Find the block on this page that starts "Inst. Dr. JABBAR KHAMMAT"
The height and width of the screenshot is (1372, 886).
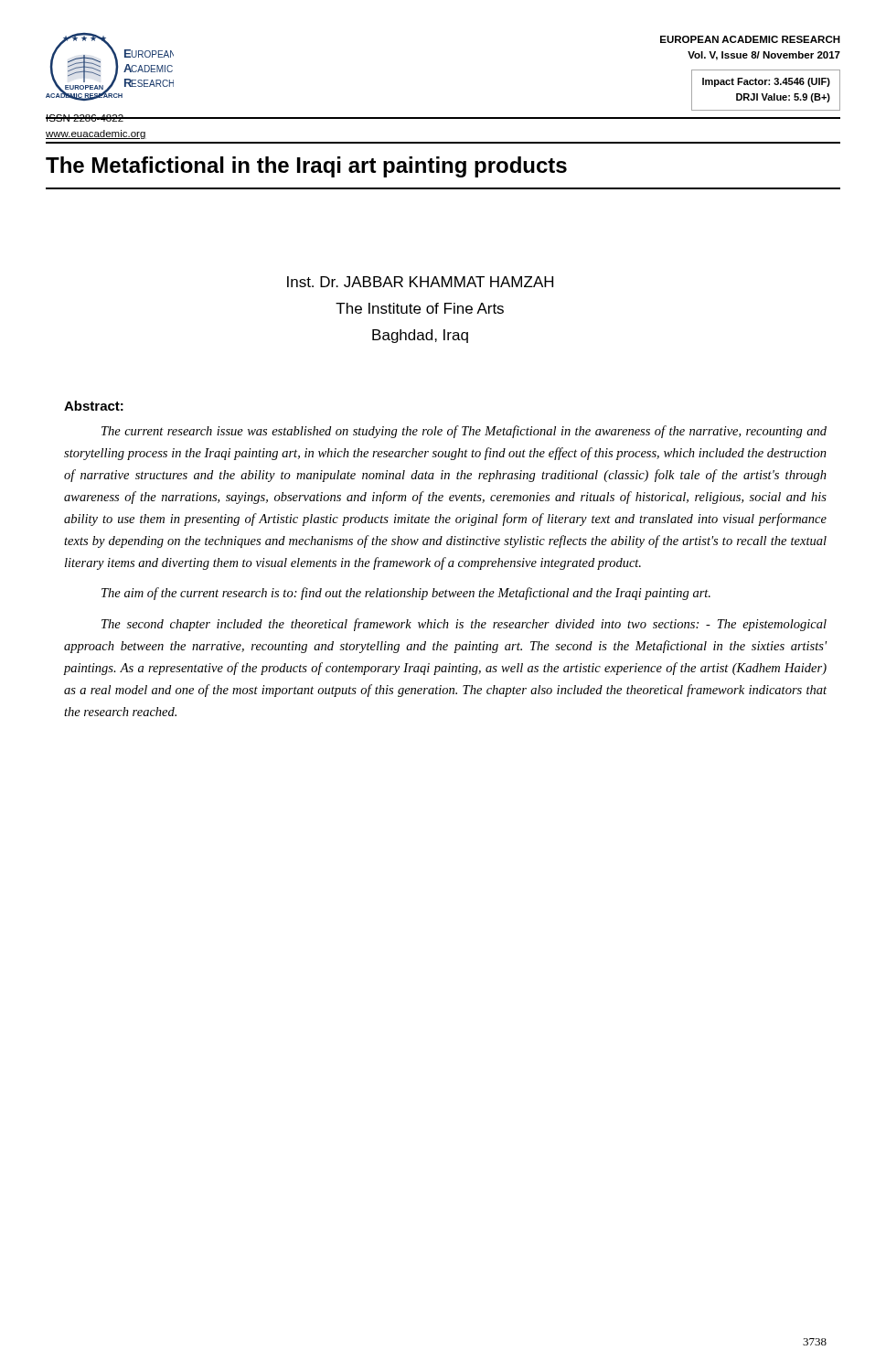[420, 309]
